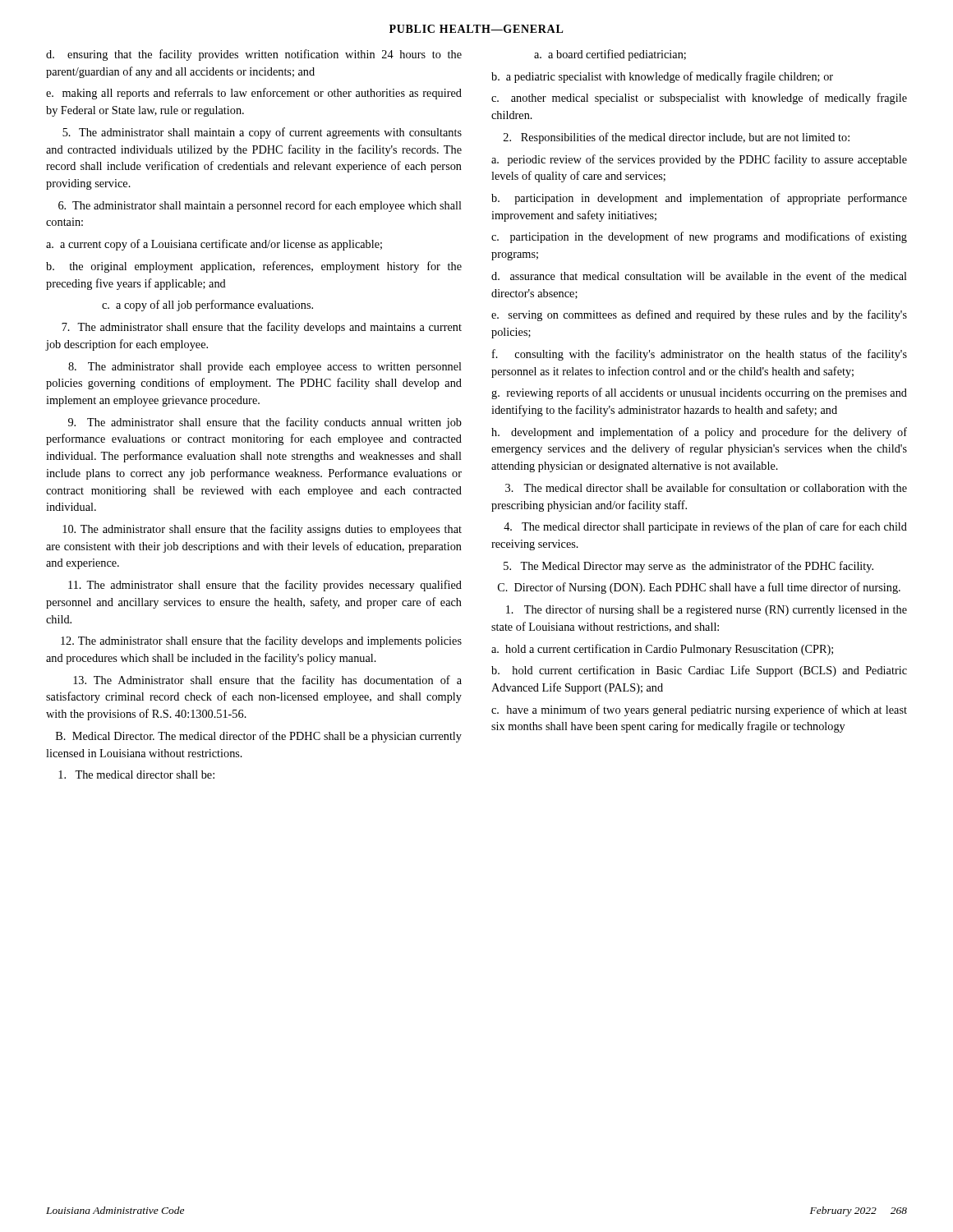Point to the block beginning "b. a pediatric specialist with knowledge of"

[x=699, y=76]
